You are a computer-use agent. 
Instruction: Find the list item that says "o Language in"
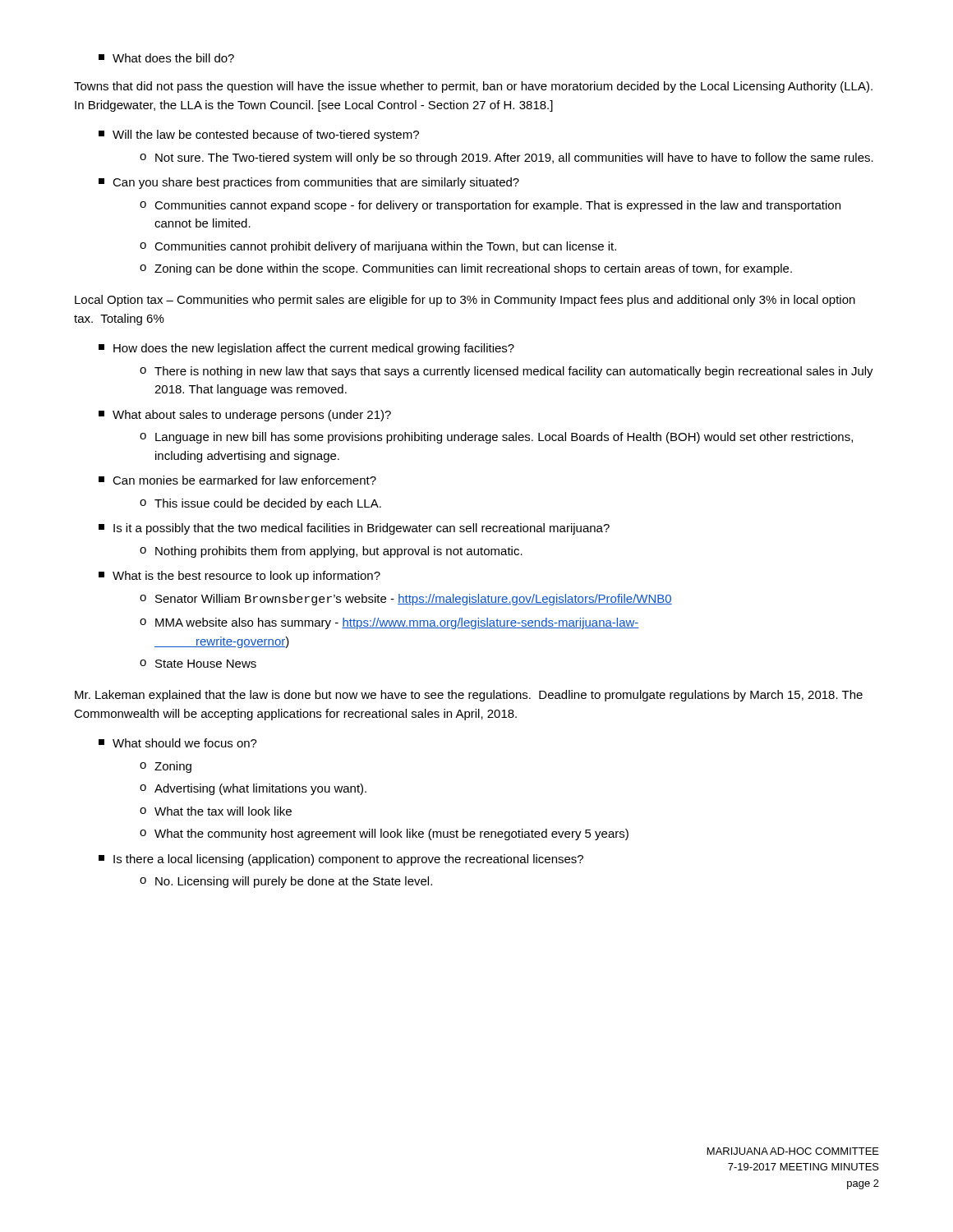pos(509,446)
